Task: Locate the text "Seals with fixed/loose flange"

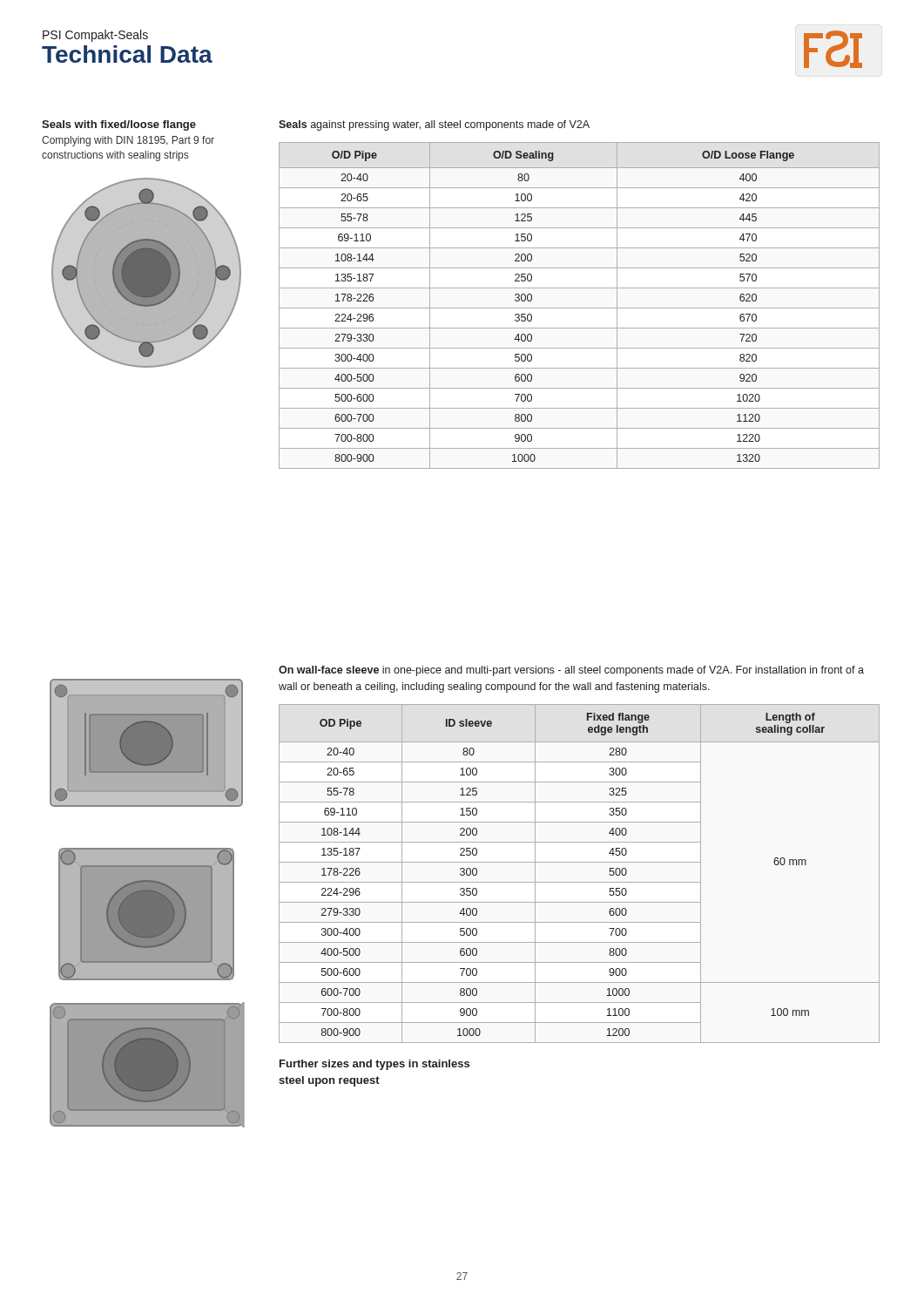Action: pyautogui.click(x=119, y=124)
